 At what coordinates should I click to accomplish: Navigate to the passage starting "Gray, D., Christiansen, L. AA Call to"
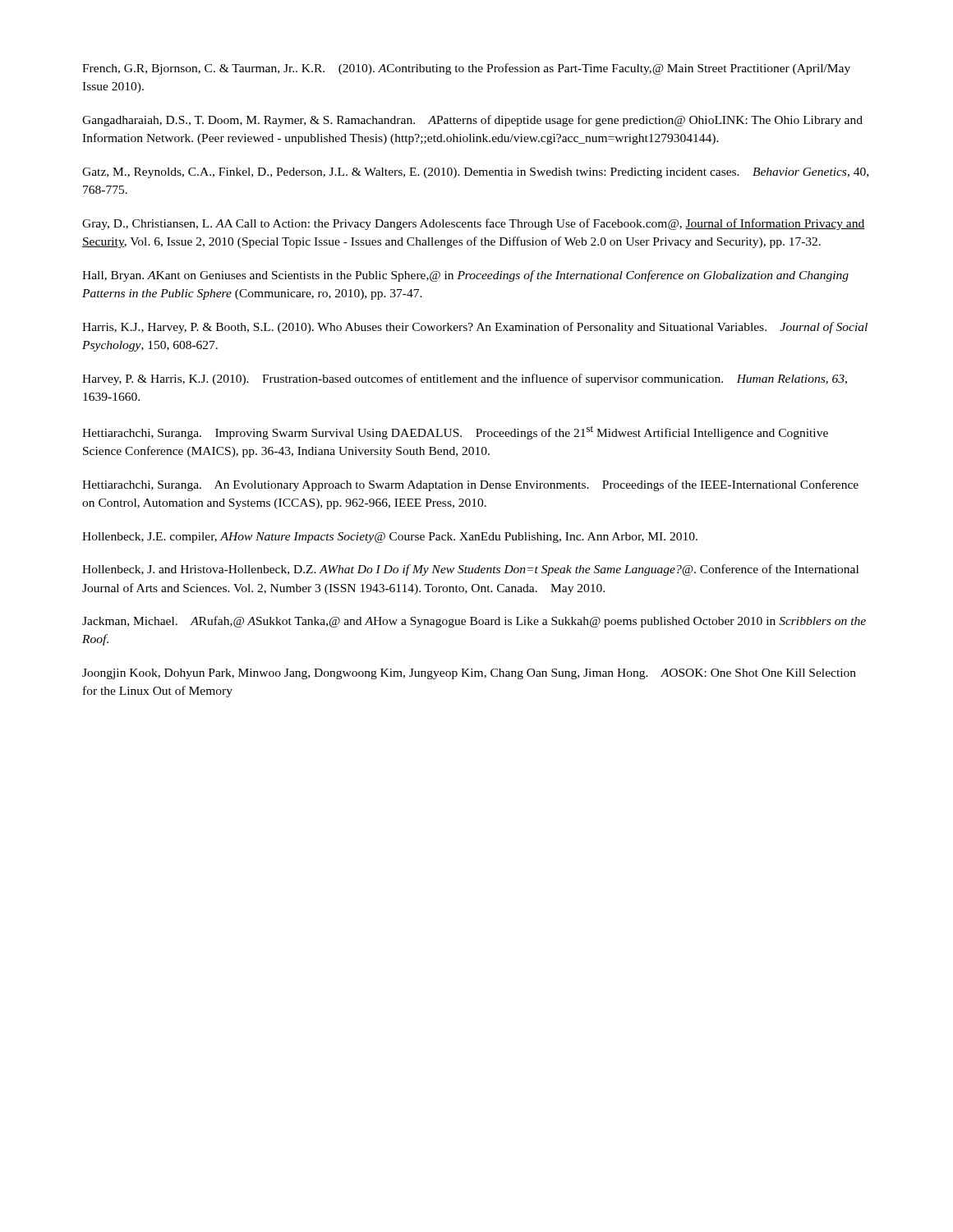[x=473, y=232]
